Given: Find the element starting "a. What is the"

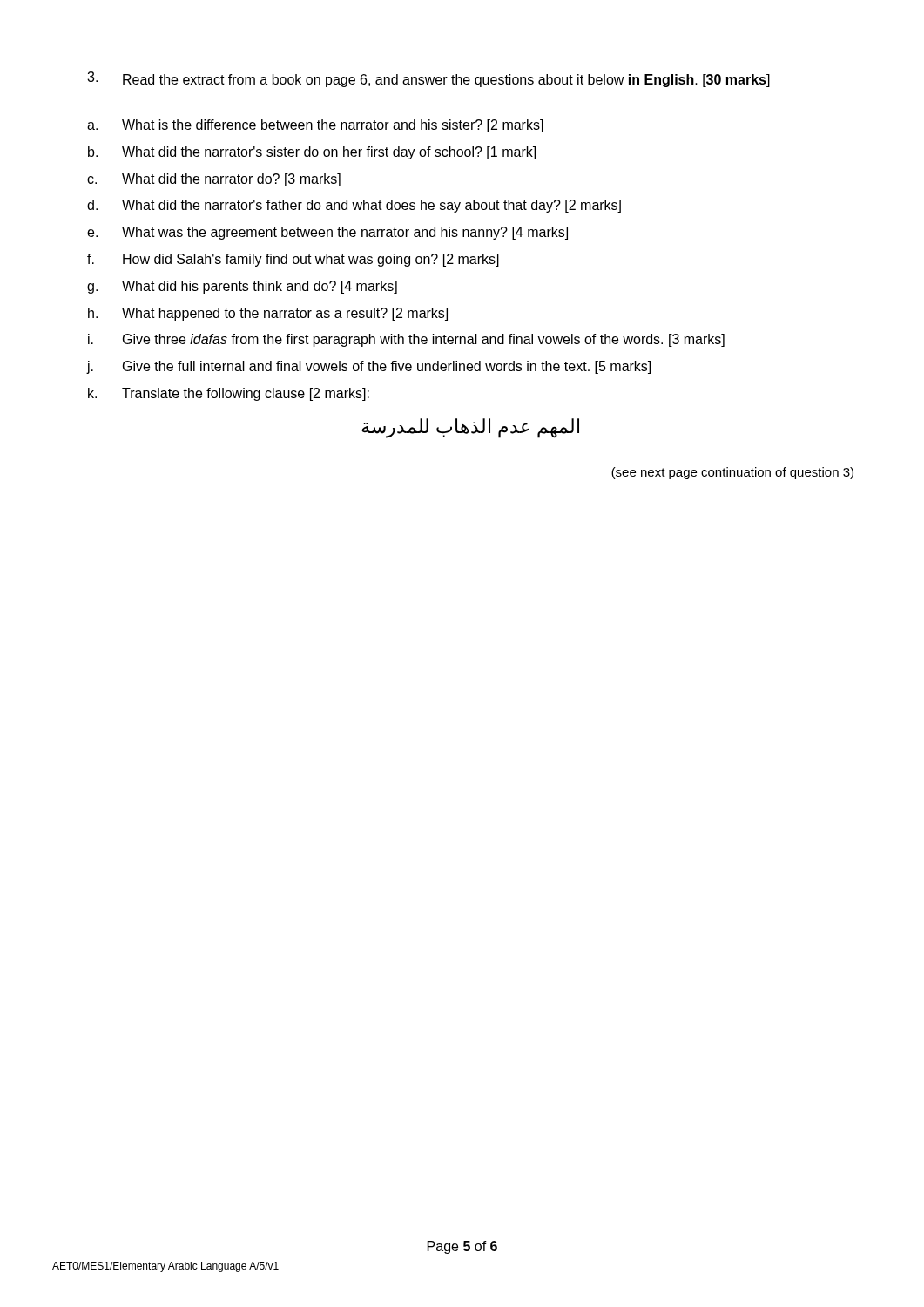Looking at the screenshot, I should [x=315, y=126].
